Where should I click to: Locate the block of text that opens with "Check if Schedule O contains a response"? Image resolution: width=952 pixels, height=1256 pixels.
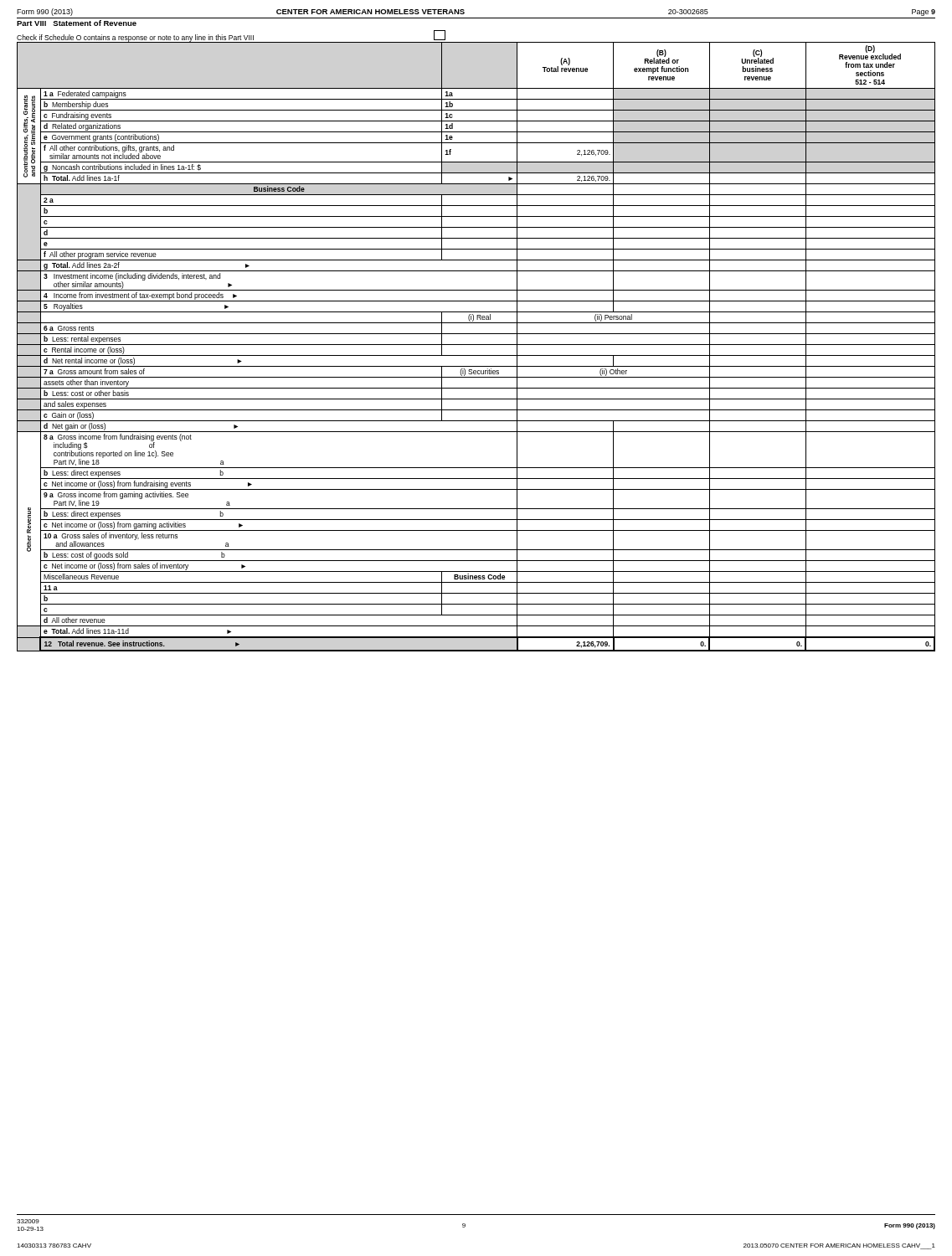click(x=231, y=36)
